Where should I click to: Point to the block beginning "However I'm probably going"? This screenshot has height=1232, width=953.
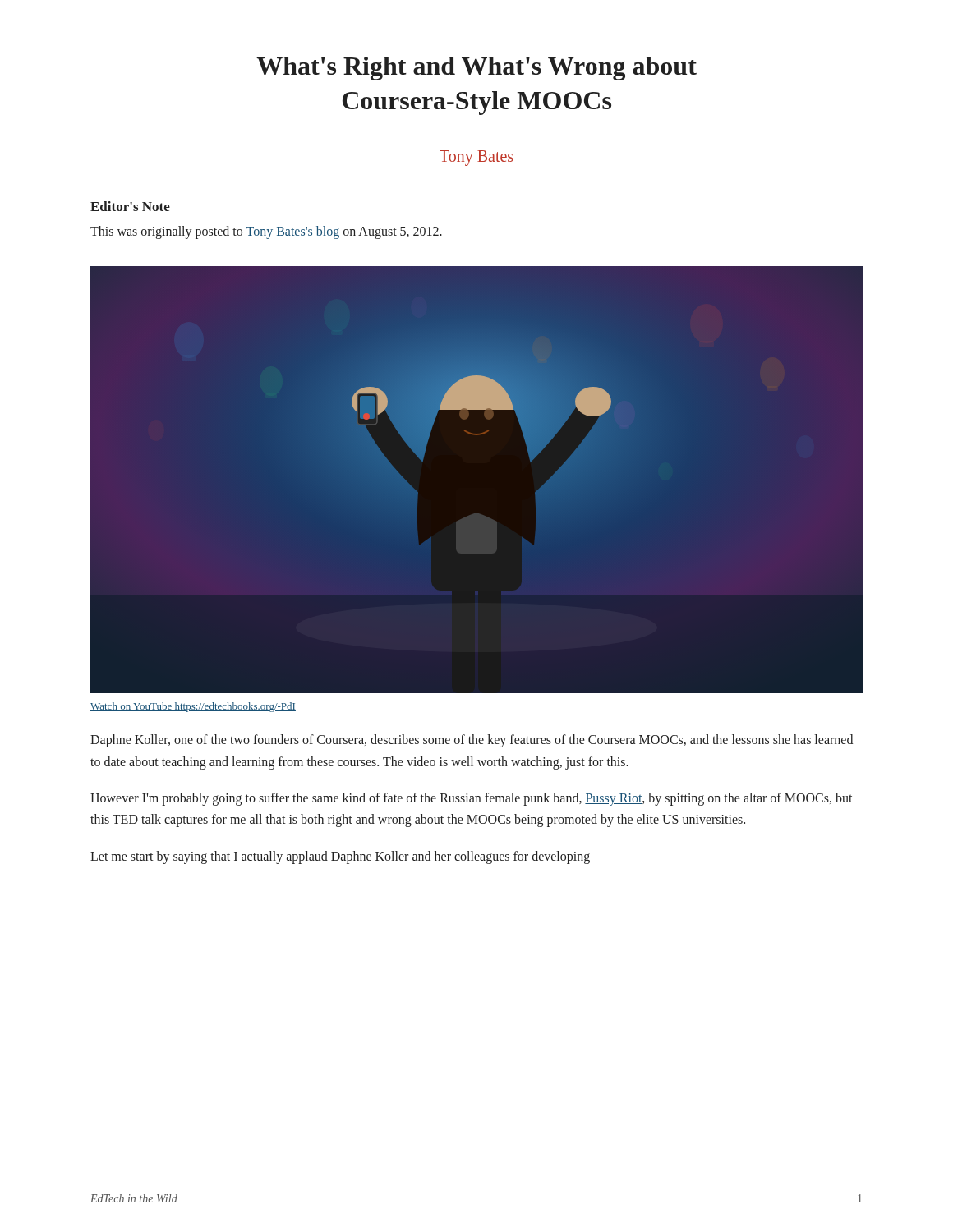tap(471, 809)
